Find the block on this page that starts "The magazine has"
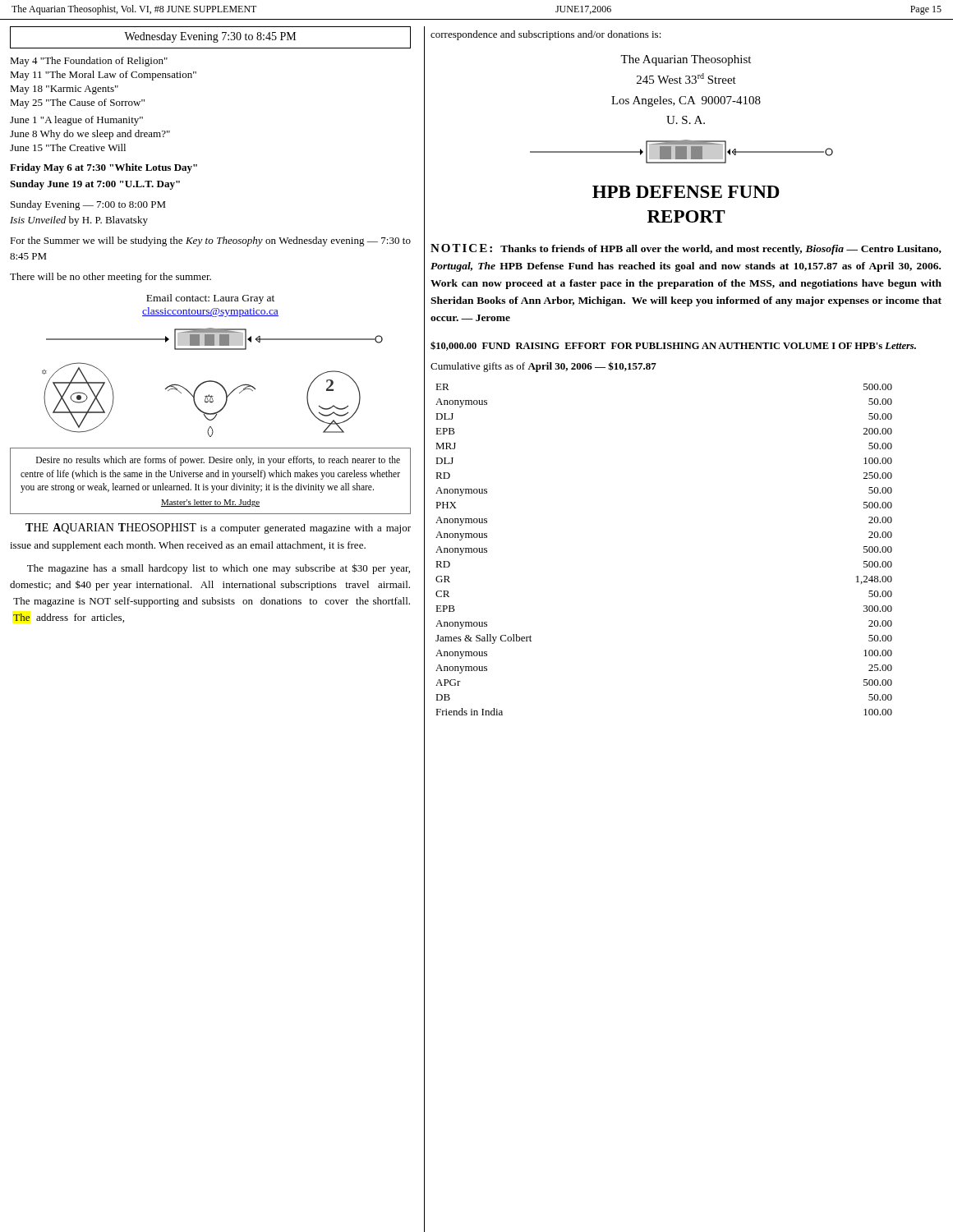Viewport: 953px width, 1232px height. pyautogui.click(x=210, y=593)
